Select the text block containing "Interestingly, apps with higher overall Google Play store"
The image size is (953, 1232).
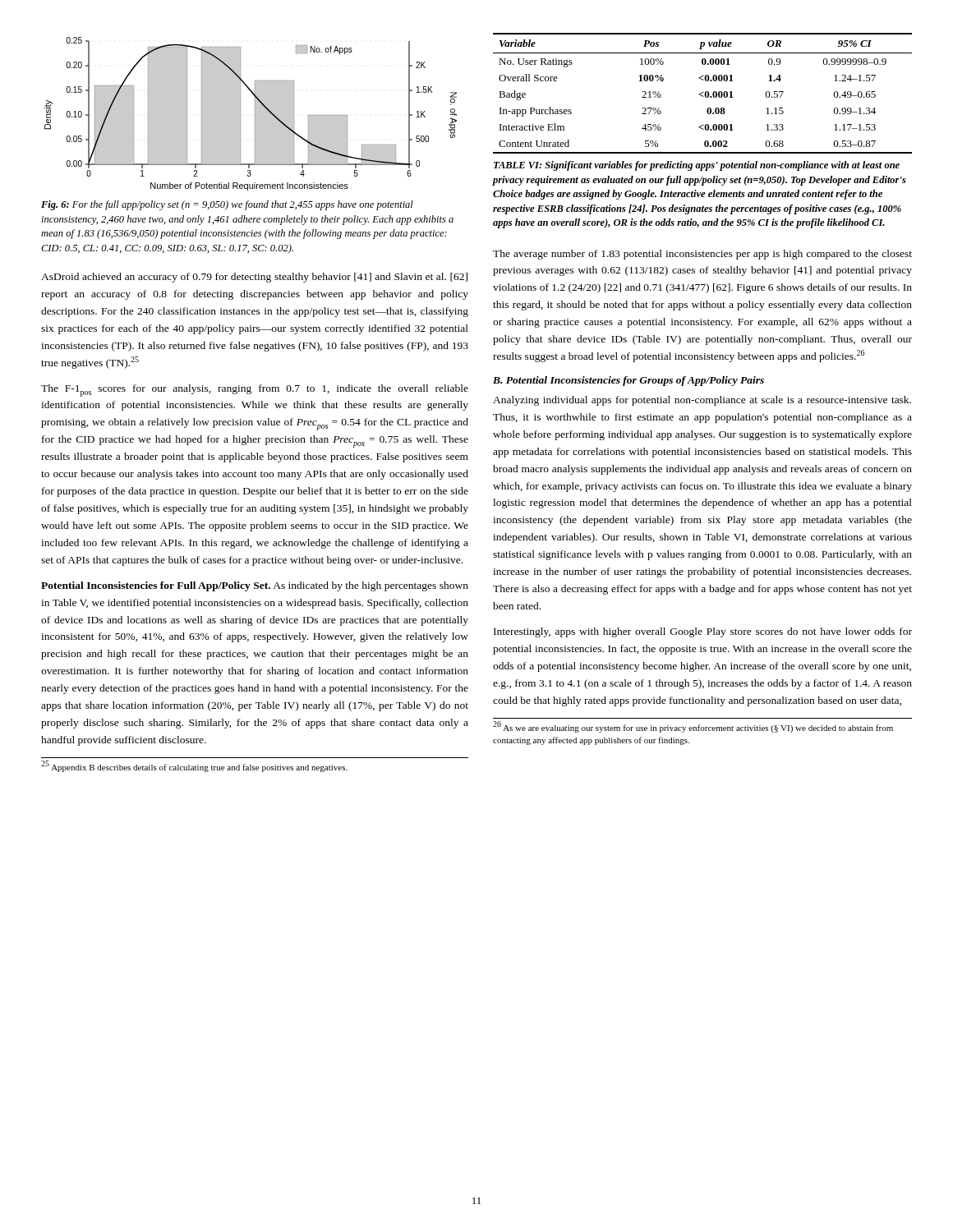tap(702, 666)
